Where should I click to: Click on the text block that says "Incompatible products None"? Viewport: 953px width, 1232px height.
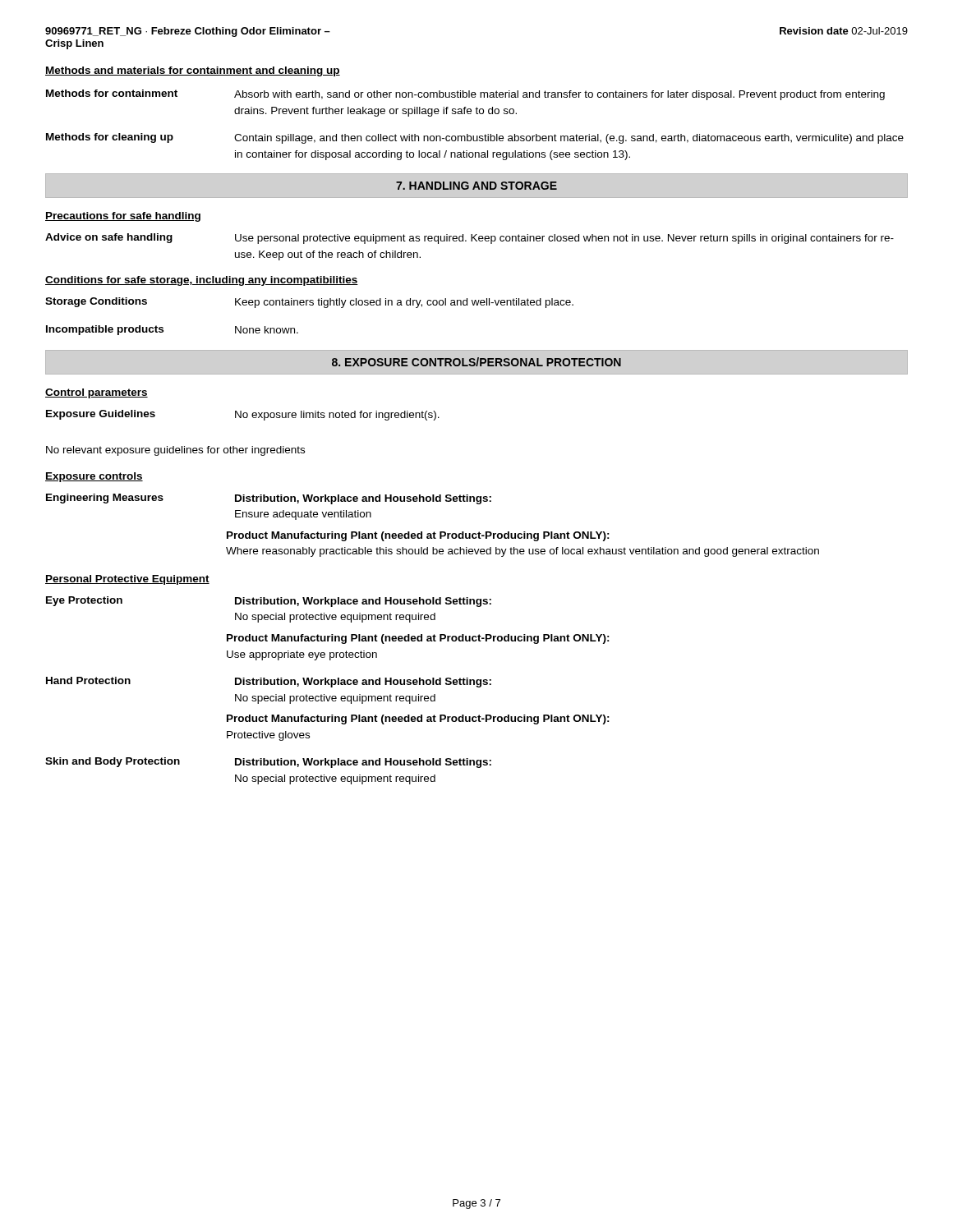[106, 330]
